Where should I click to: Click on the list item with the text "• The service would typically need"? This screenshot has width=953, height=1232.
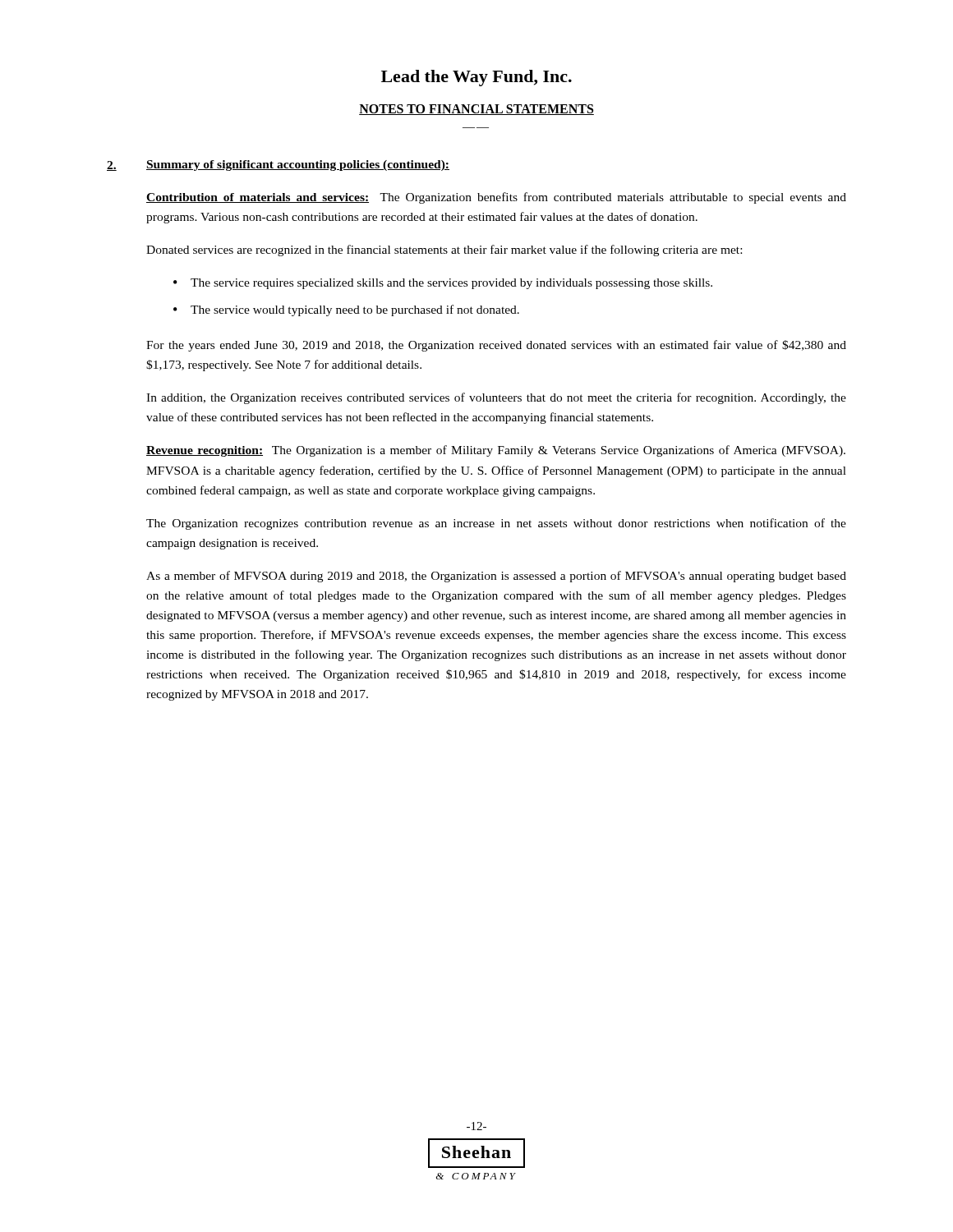[509, 310]
